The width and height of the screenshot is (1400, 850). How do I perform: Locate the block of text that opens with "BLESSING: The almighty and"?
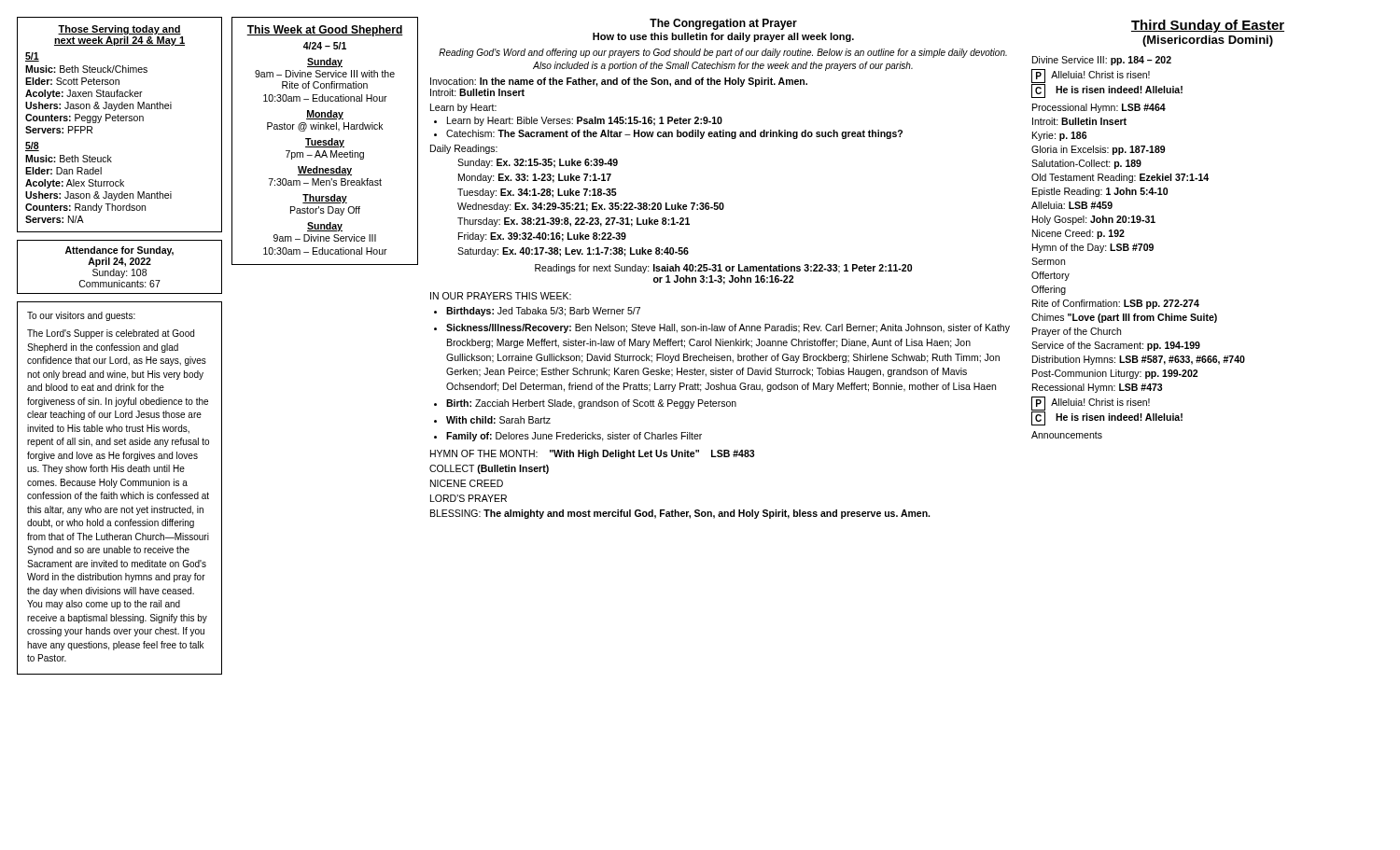(x=680, y=513)
